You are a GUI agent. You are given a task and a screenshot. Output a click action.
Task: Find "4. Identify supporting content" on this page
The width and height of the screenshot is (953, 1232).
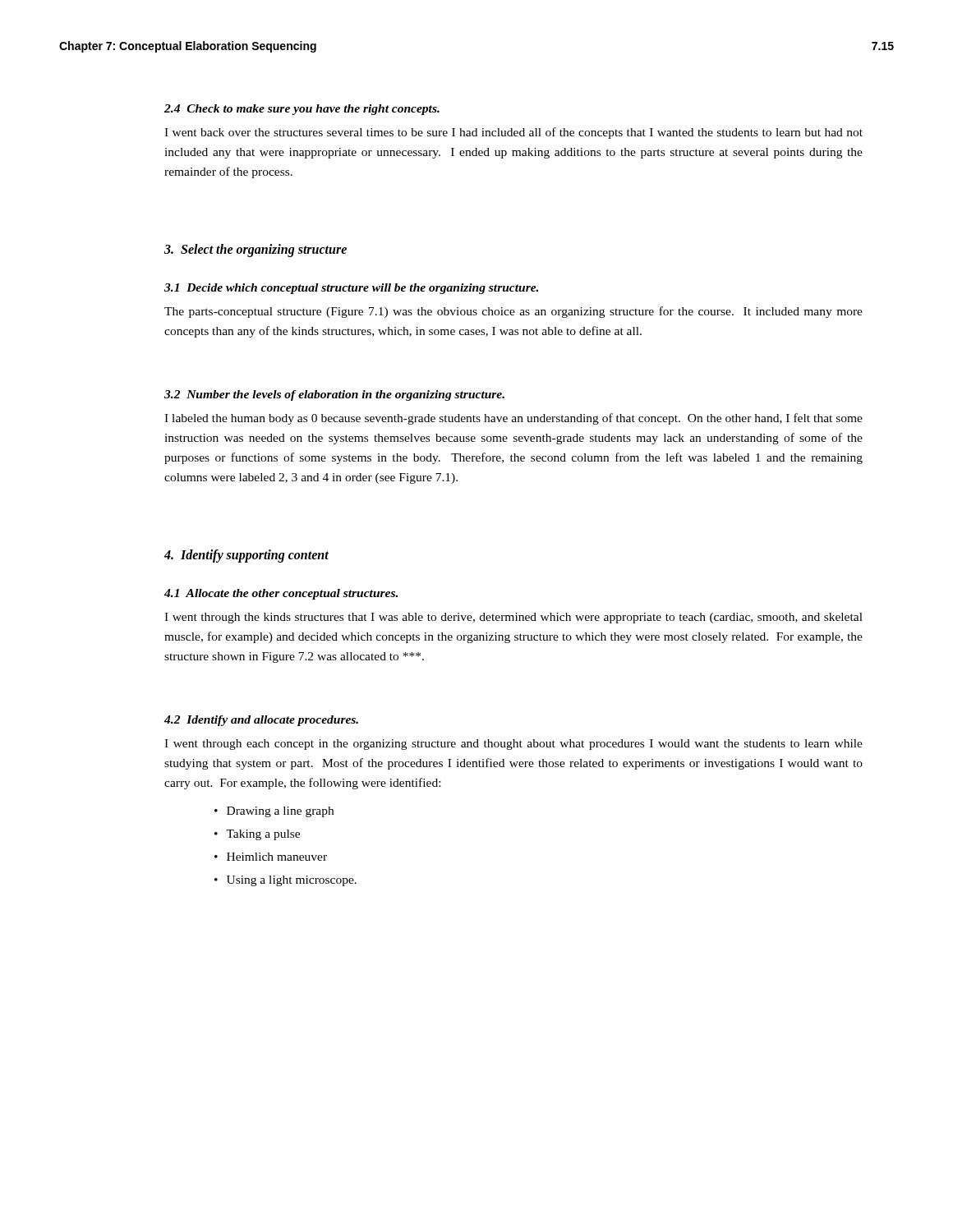[246, 555]
